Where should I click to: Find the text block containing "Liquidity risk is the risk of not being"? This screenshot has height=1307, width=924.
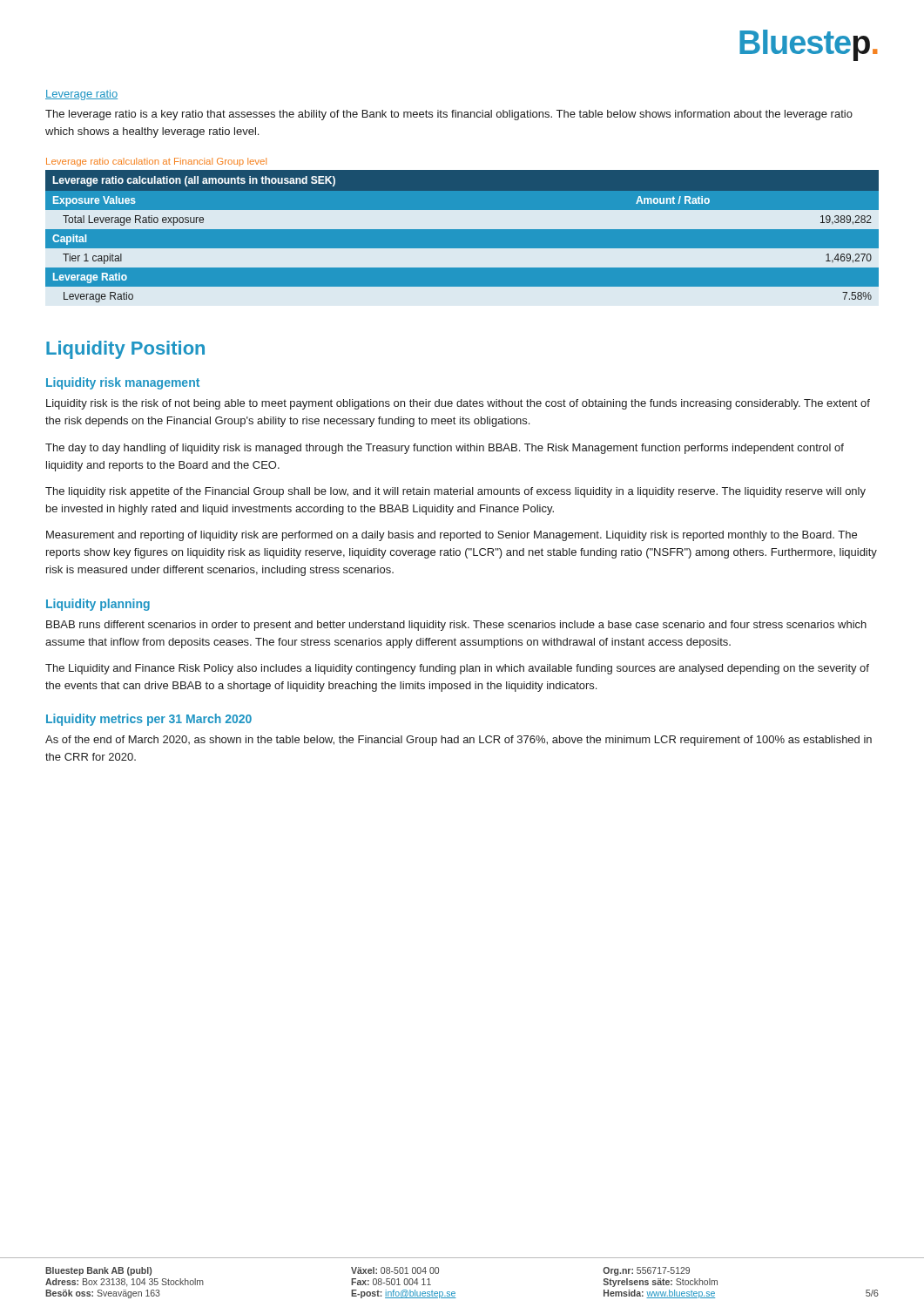tap(458, 412)
